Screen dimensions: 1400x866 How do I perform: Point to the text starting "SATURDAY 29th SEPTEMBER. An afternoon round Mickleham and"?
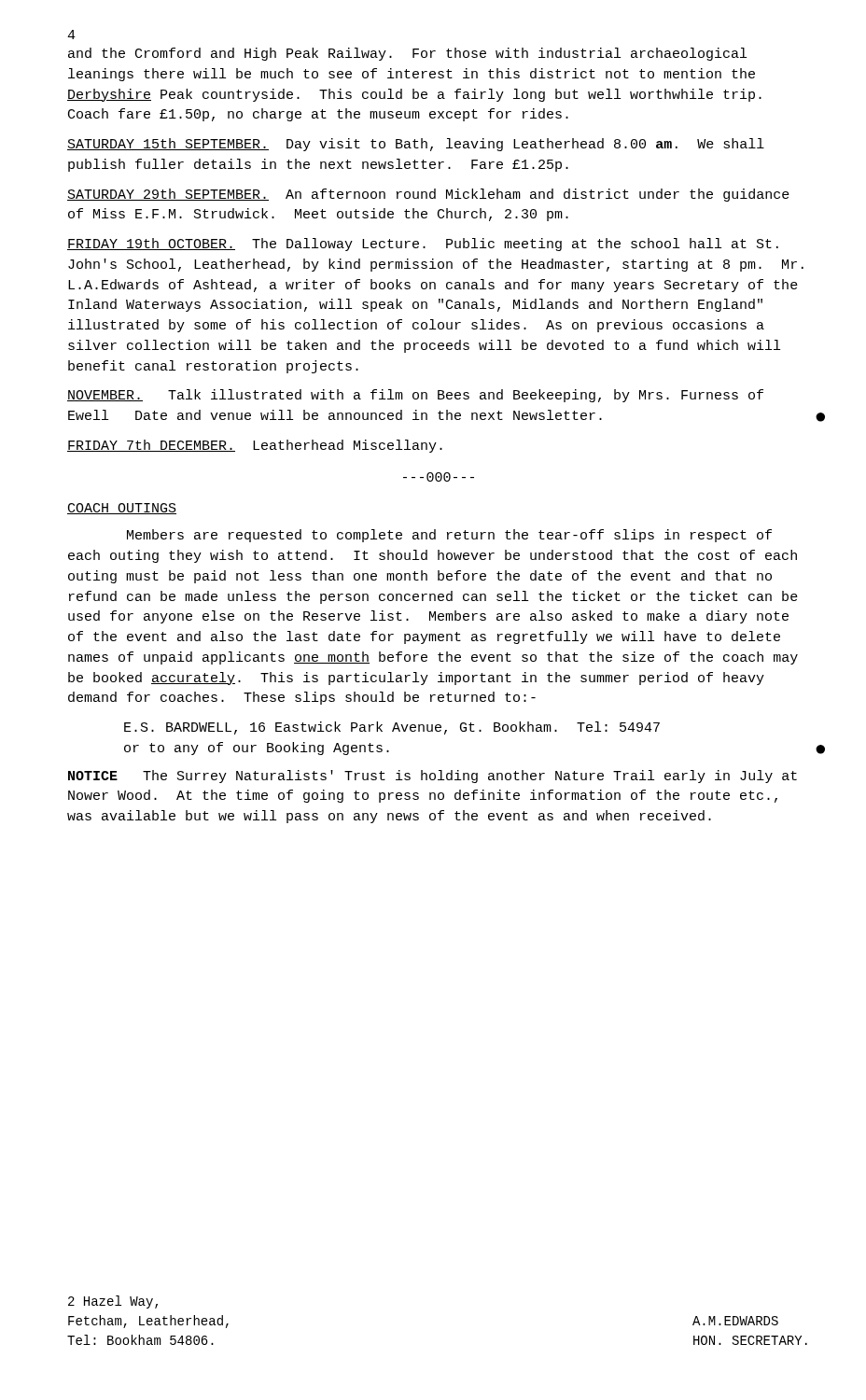439,206
